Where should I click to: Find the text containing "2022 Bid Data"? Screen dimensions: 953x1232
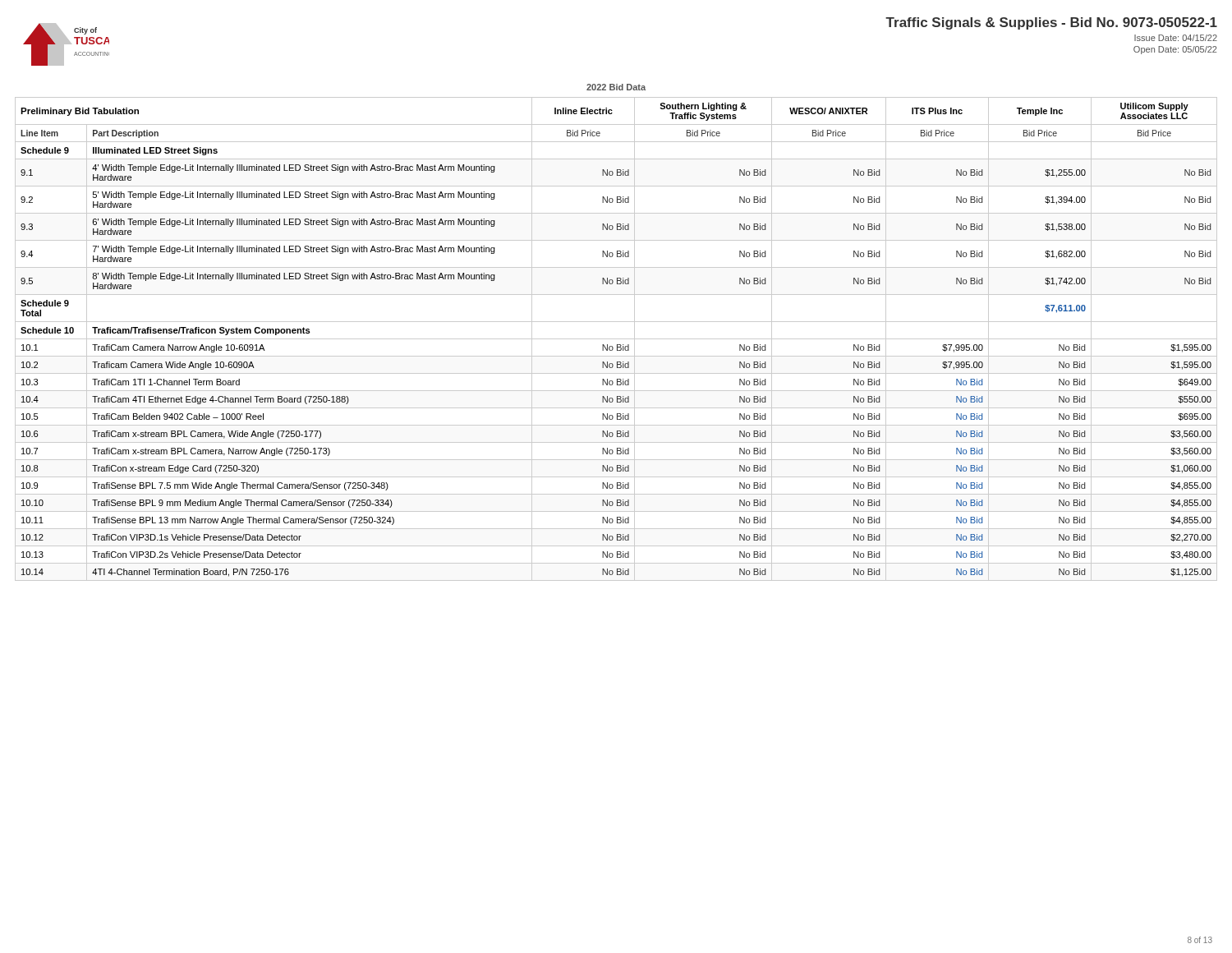[616, 87]
